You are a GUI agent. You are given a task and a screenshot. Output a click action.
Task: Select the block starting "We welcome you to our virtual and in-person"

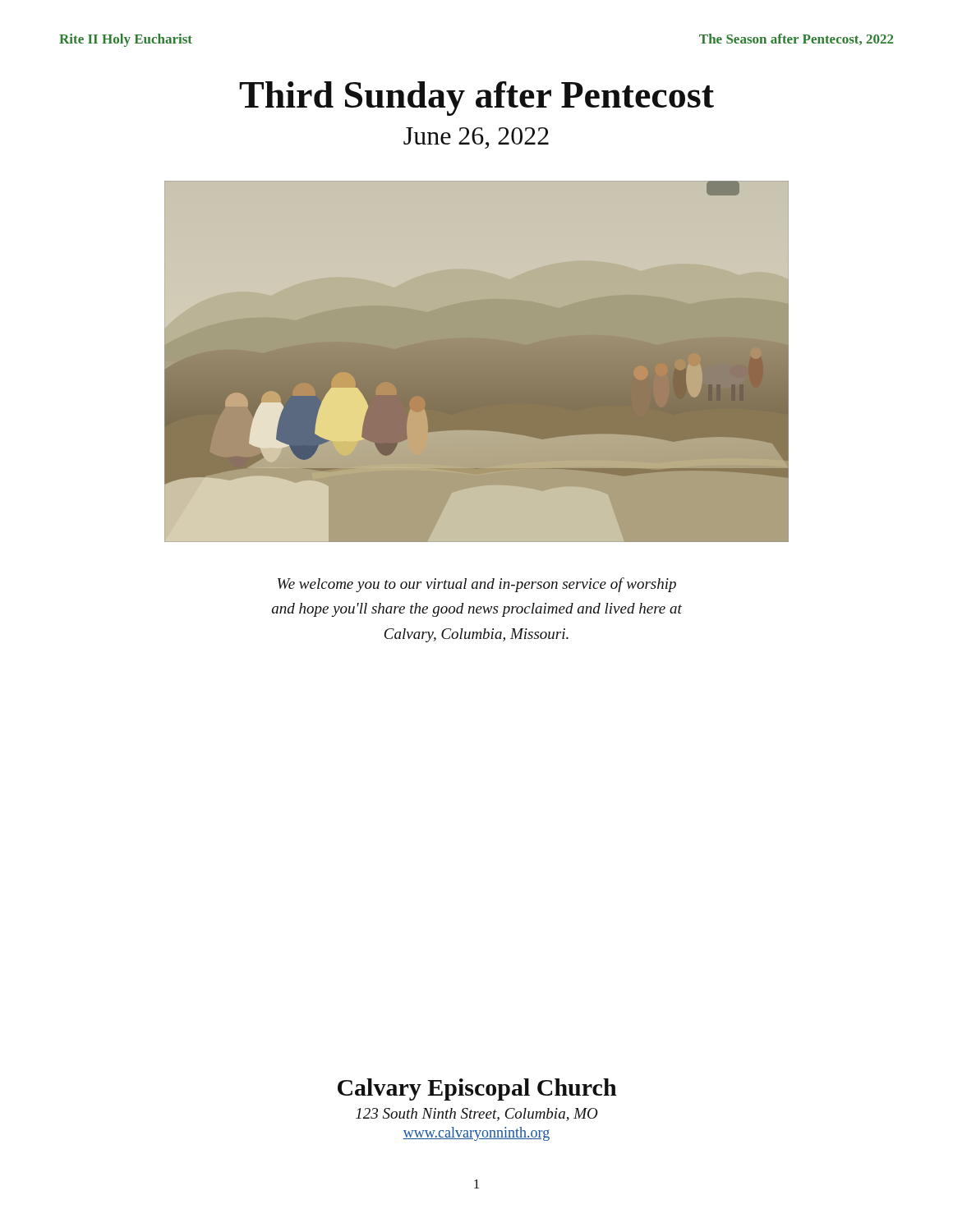click(476, 608)
